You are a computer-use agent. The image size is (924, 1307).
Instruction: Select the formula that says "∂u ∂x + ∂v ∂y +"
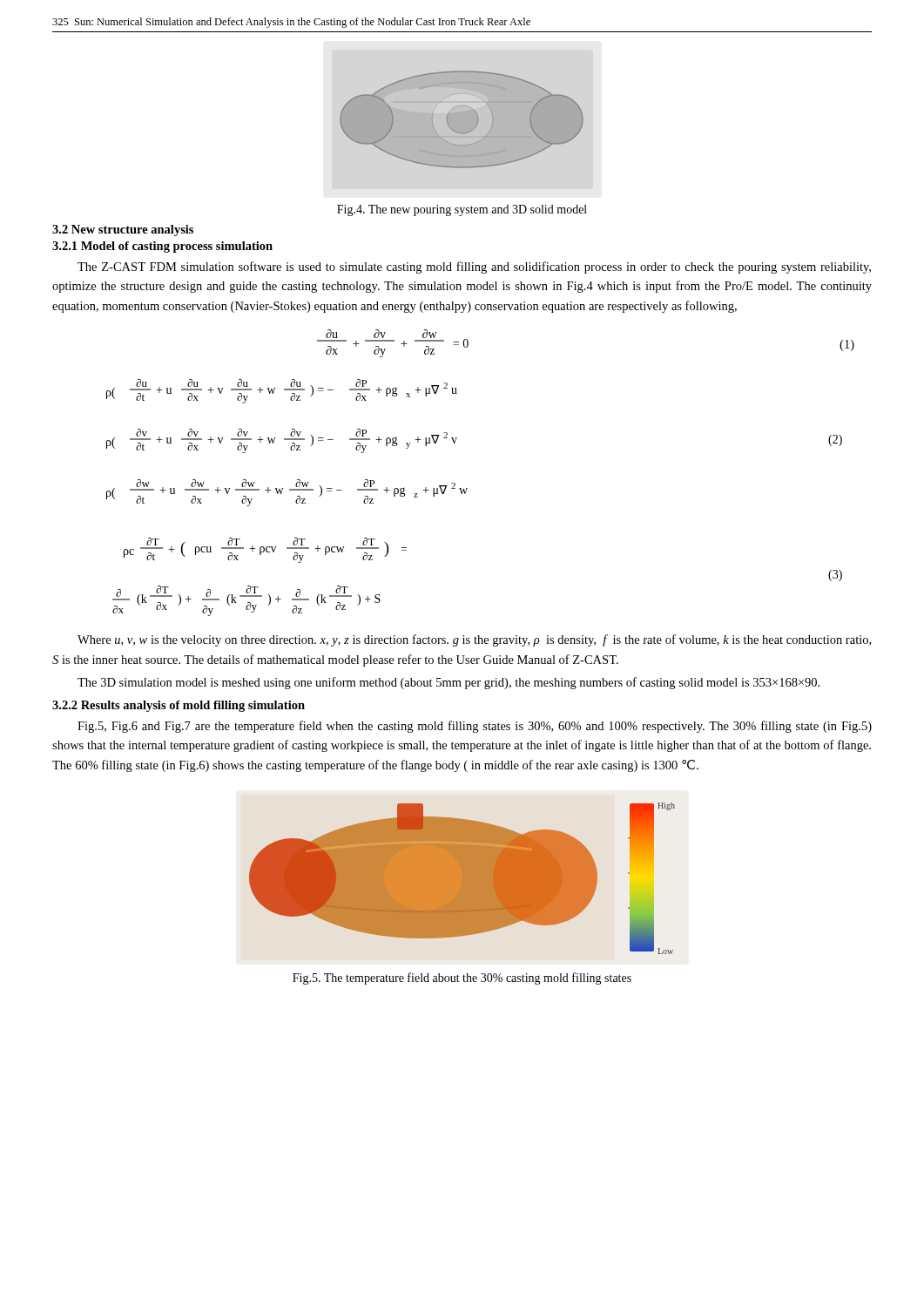coord(379,341)
